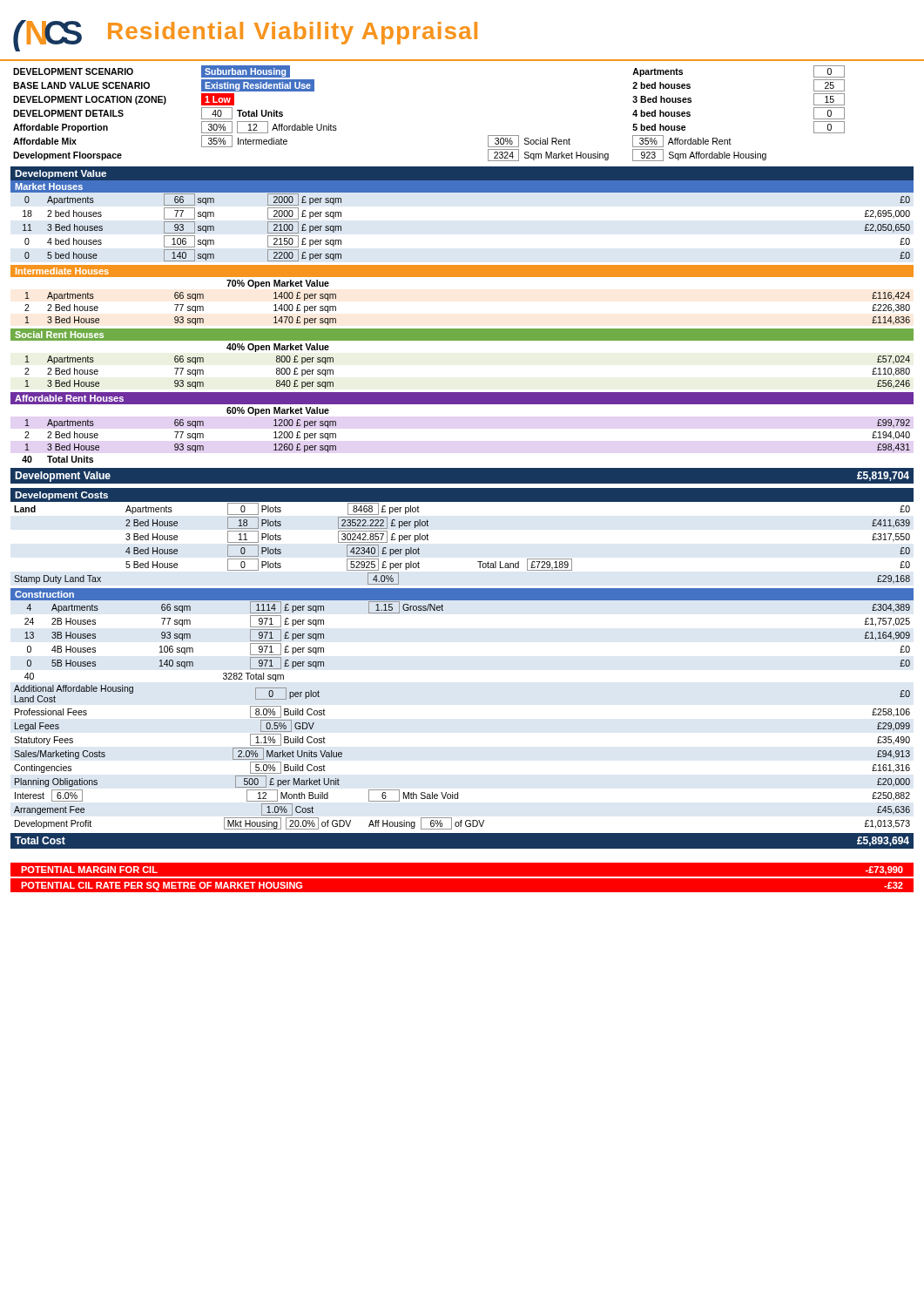Select the table that reads "Total Cost £5,893,694"
Viewport: 924px width, 1307px height.
point(462,841)
